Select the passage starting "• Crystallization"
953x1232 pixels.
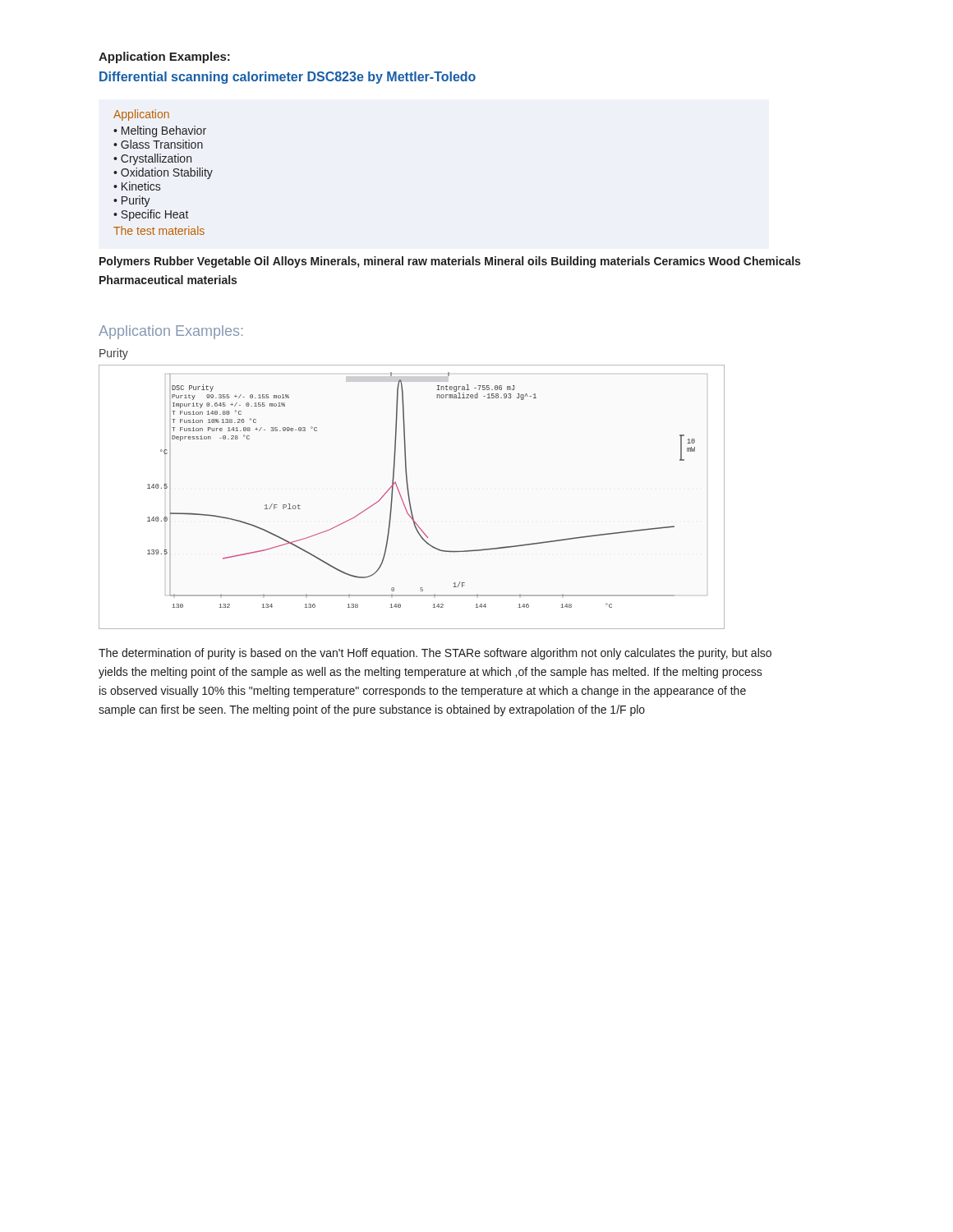click(153, 158)
